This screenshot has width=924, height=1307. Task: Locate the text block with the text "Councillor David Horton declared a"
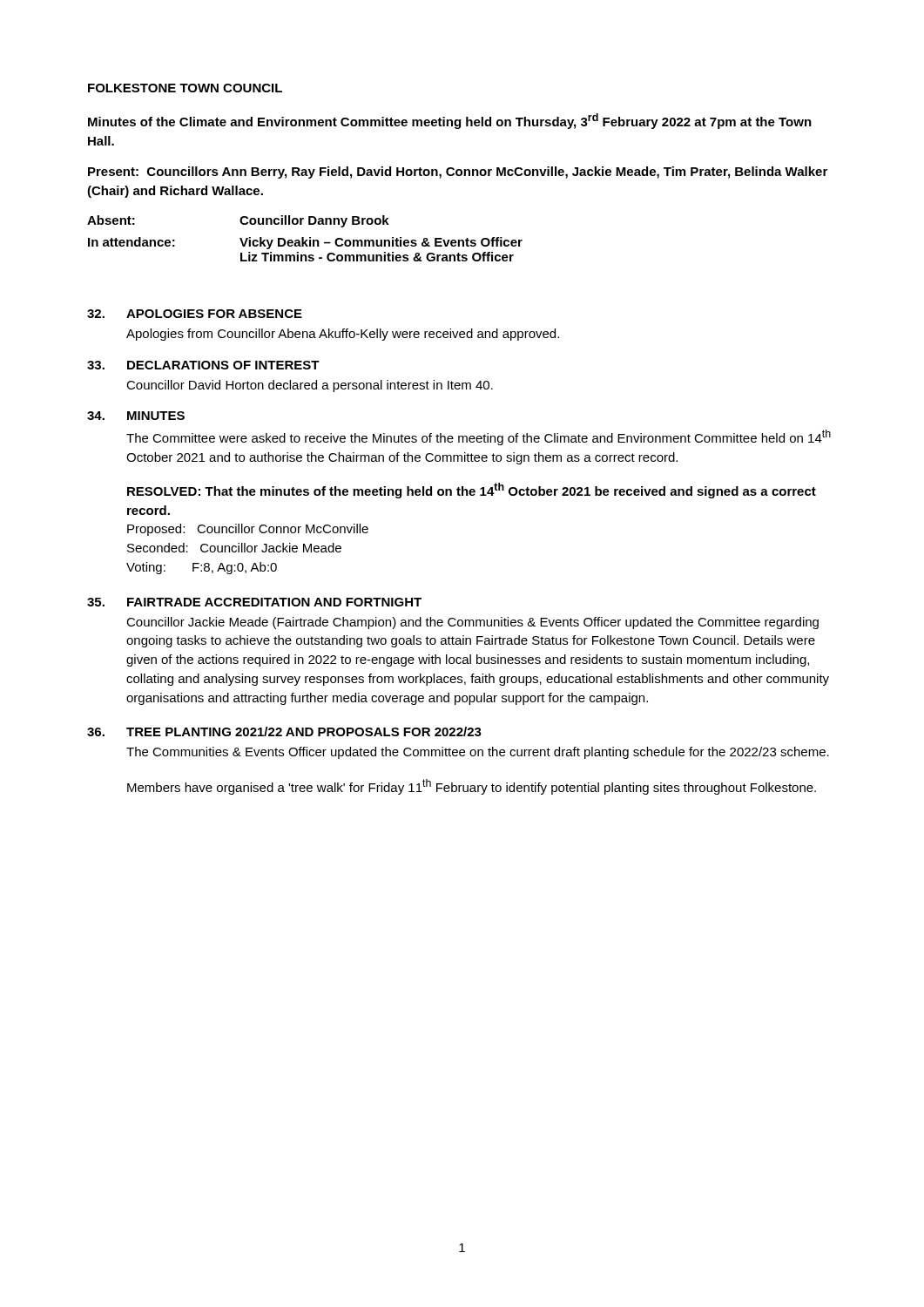482,385
